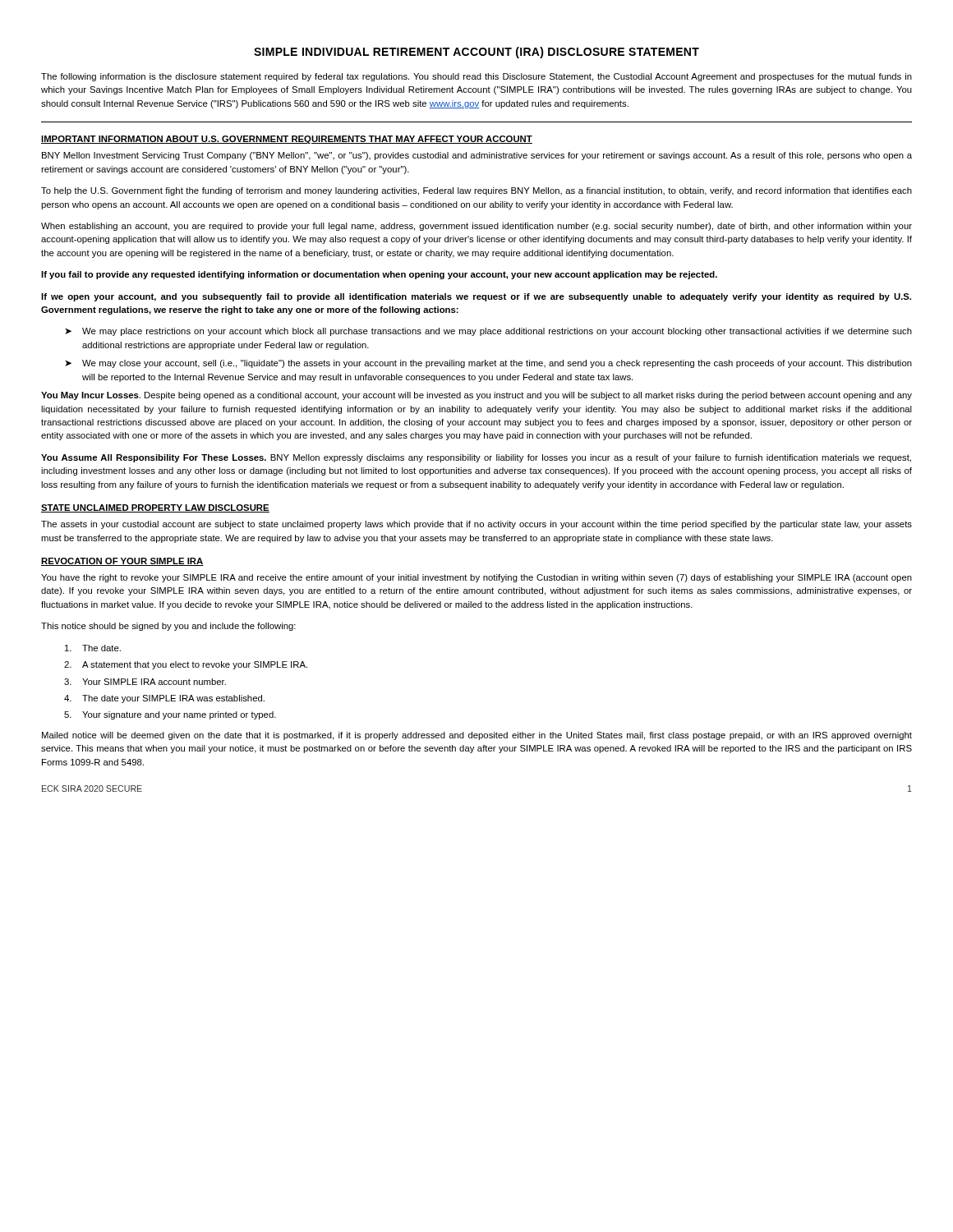Select the text starting "STATE UNCLAIMED PROPERTY LAW DISCLOSURE"
The image size is (953, 1232).
coord(155,508)
